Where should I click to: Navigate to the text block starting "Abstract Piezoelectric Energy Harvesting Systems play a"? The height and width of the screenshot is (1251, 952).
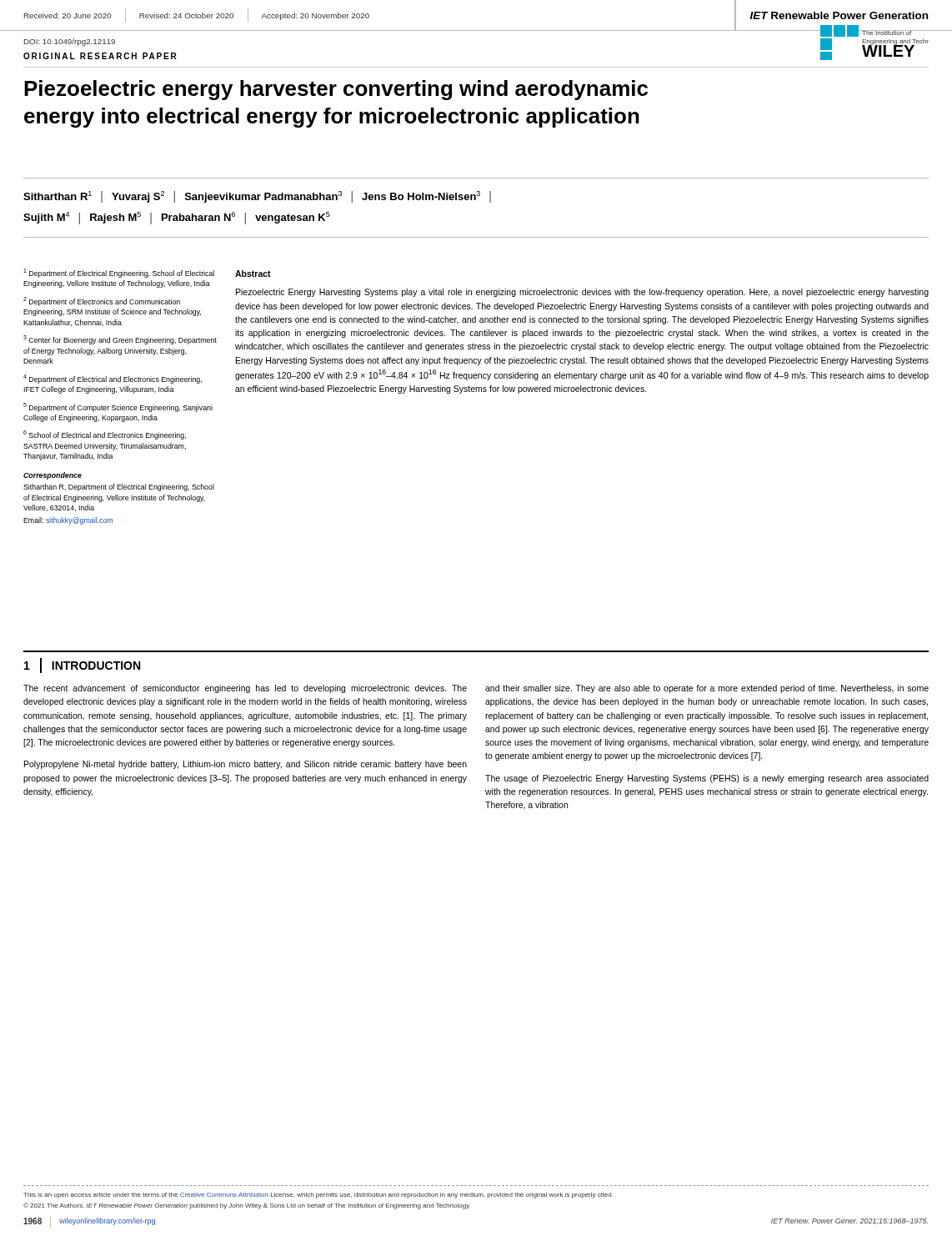582,331
